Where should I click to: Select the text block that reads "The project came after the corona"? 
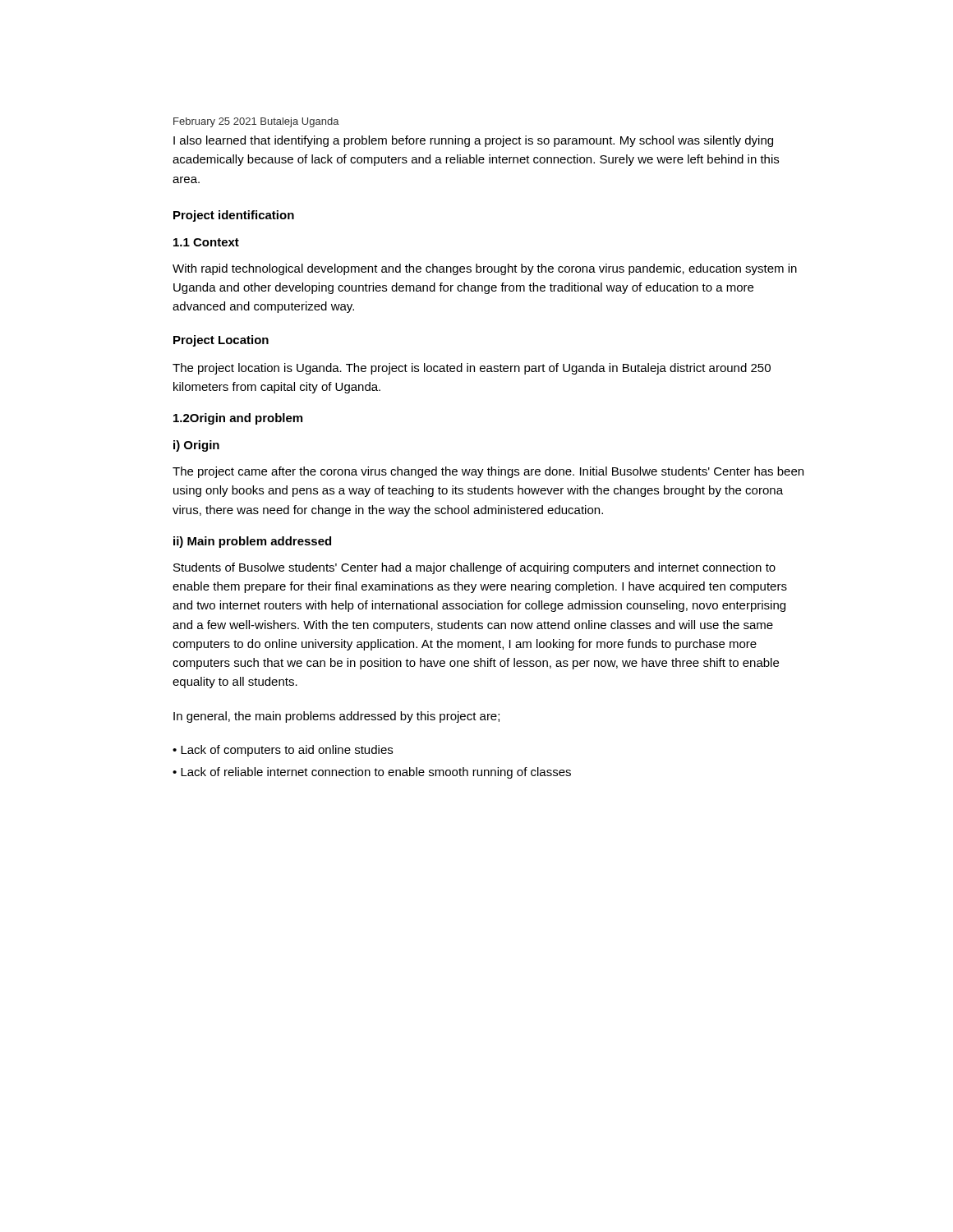(x=488, y=490)
